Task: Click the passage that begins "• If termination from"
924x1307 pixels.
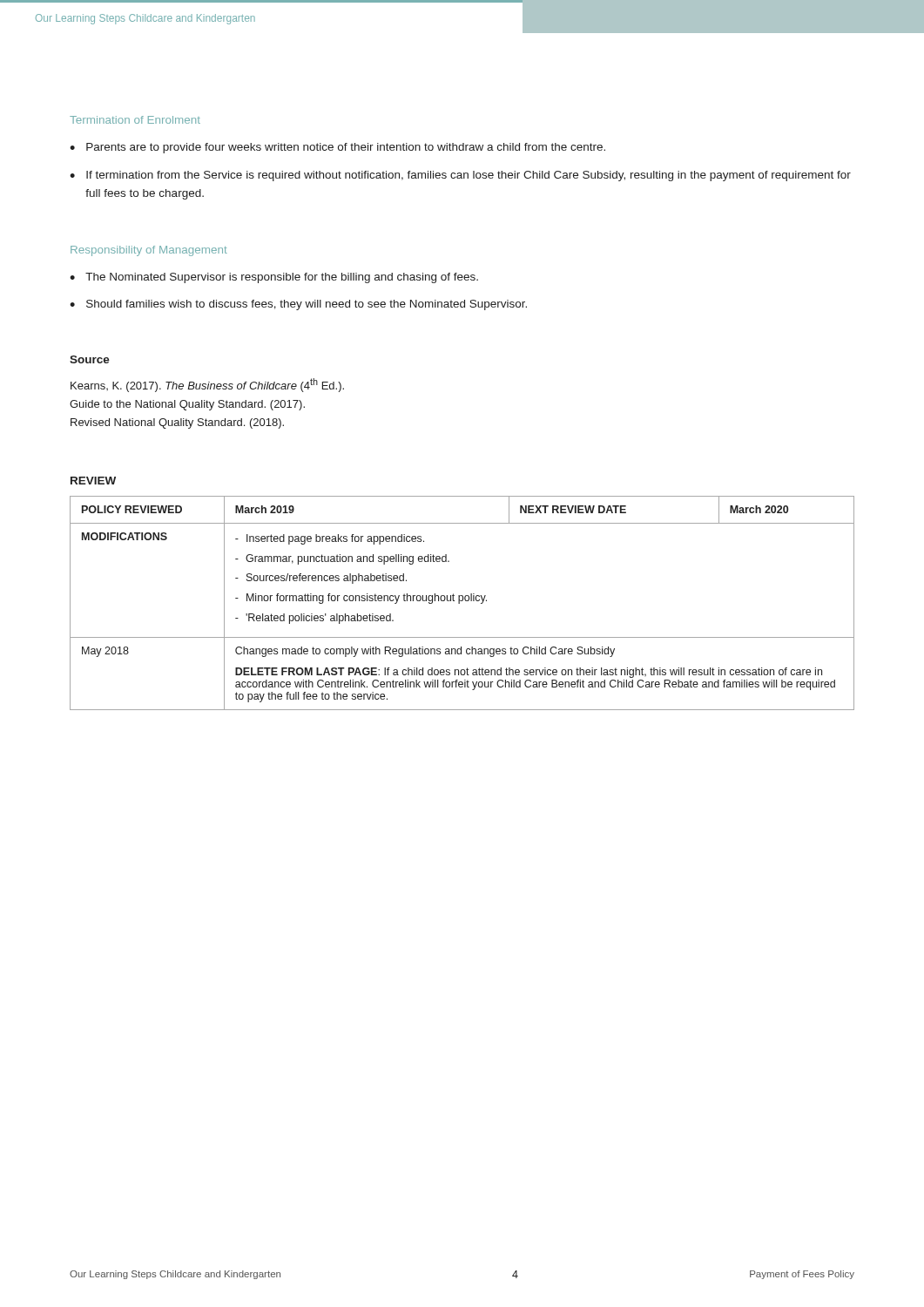Action: tap(462, 184)
